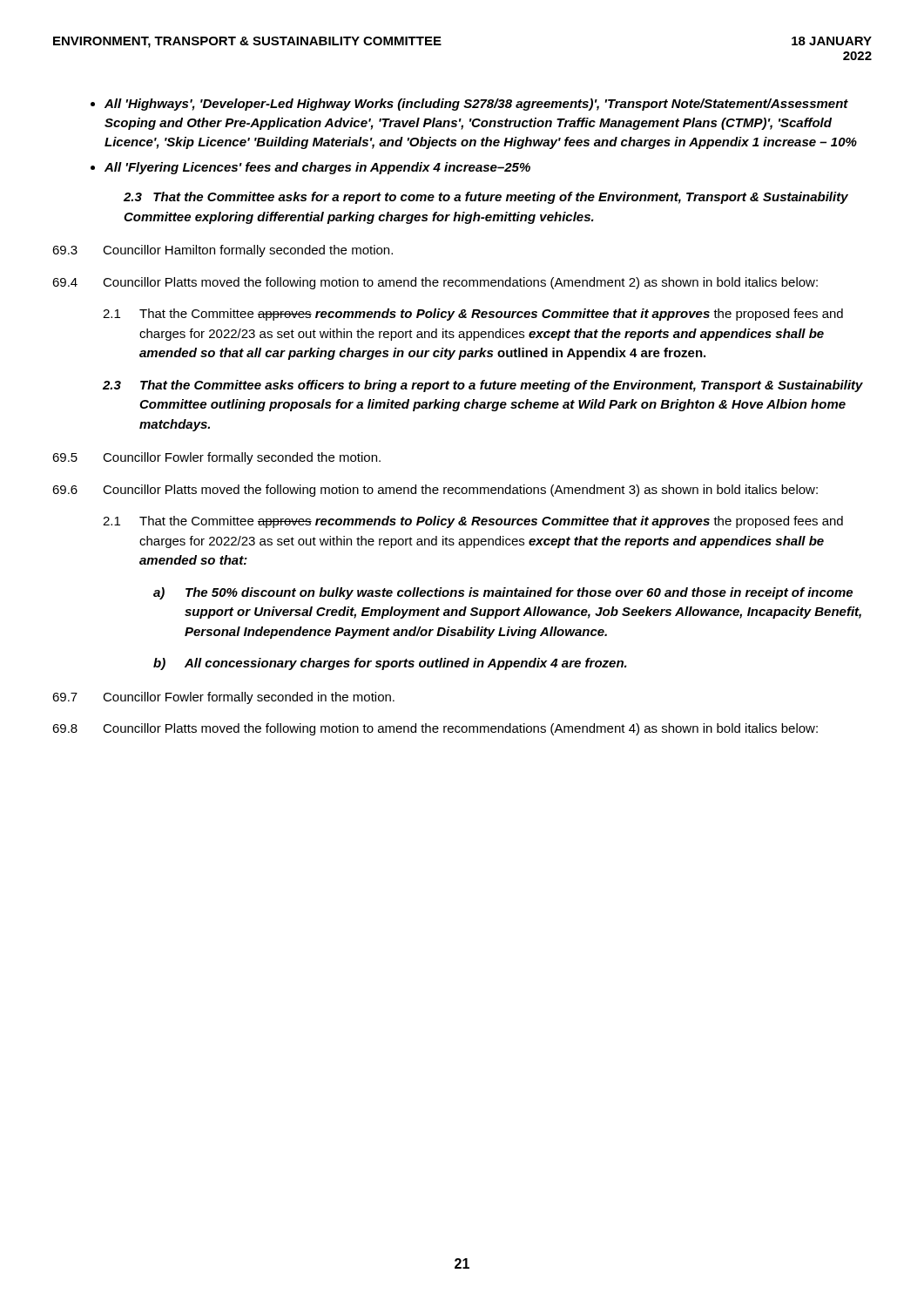924x1307 pixels.
Task: Click the passage that begins "All 'Highways', 'Developer-Led Highway Works"
Action: coord(481,122)
